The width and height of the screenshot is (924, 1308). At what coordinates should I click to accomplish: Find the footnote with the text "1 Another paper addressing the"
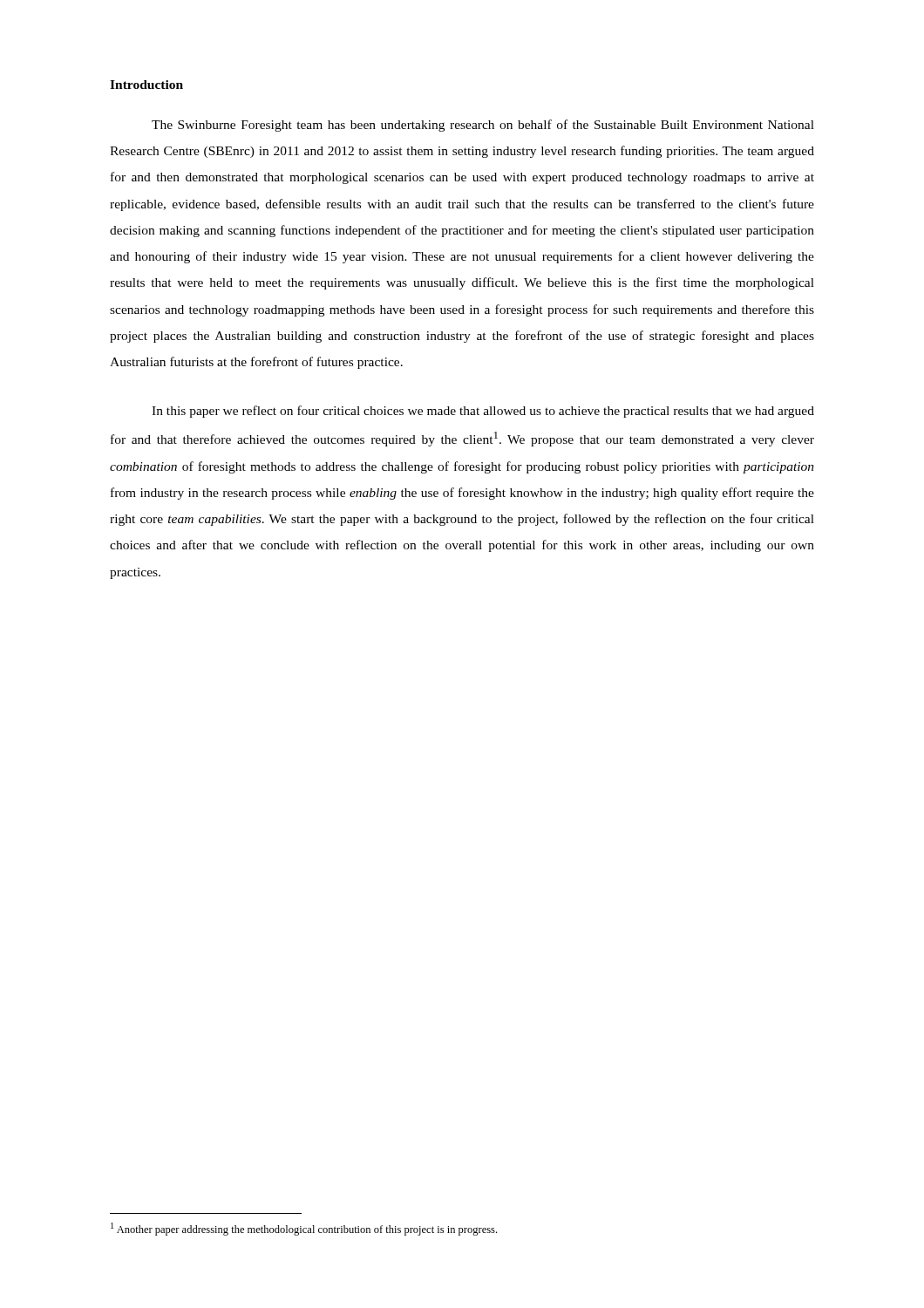[x=304, y=1228]
